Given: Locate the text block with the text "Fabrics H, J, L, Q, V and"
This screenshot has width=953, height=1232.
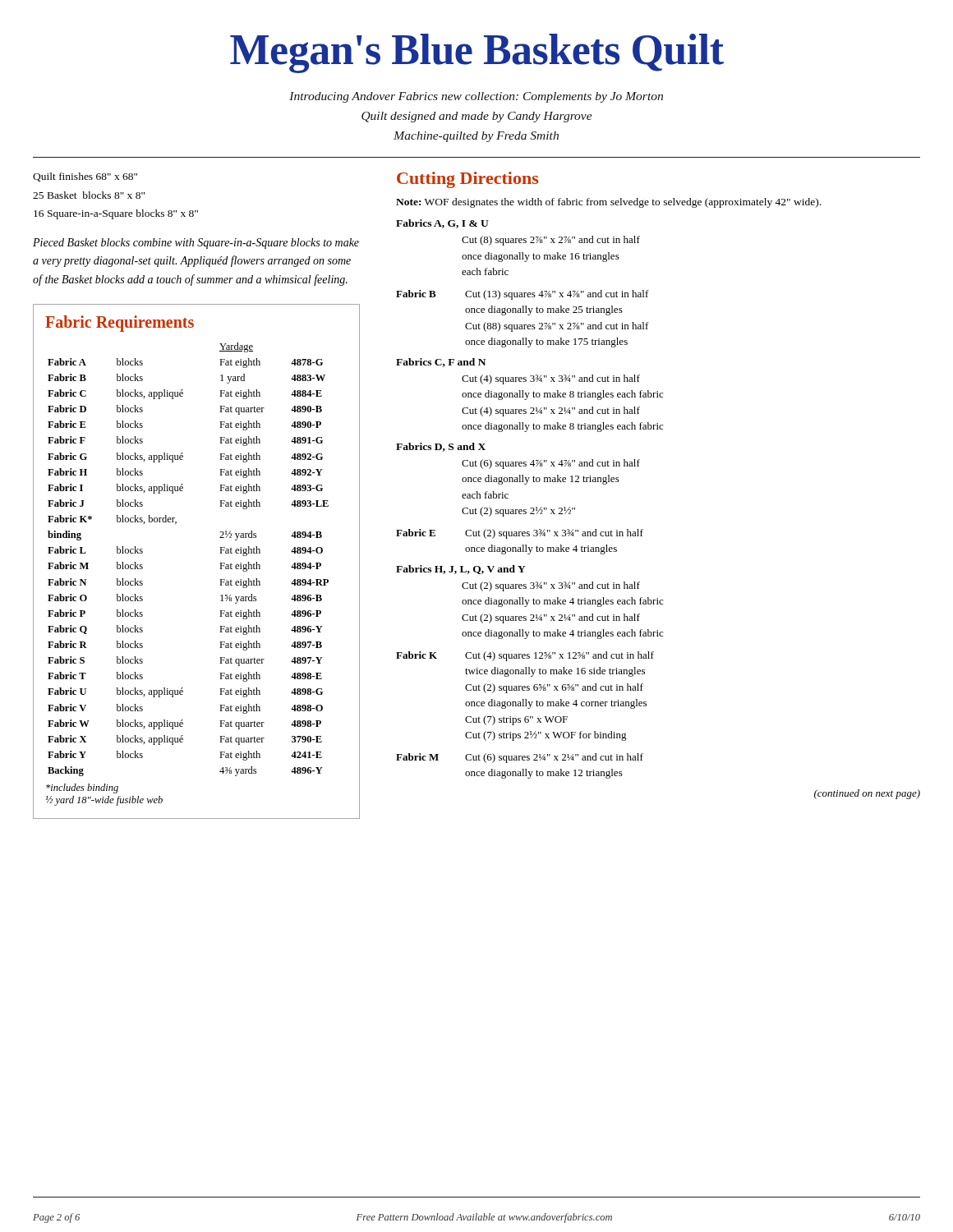Looking at the screenshot, I should click(x=658, y=602).
